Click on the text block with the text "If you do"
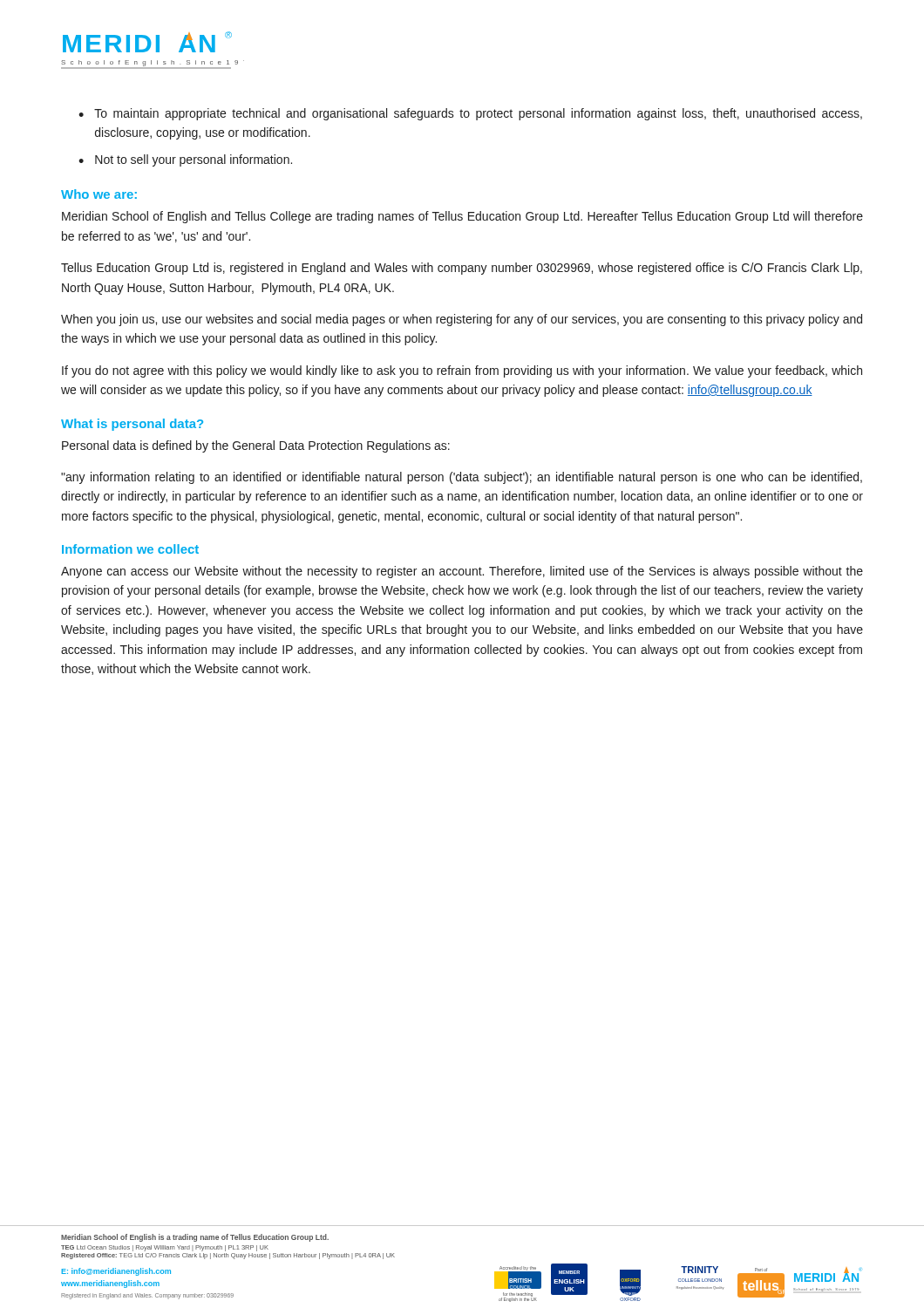The width and height of the screenshot is (924, 1308). [462, 380]
